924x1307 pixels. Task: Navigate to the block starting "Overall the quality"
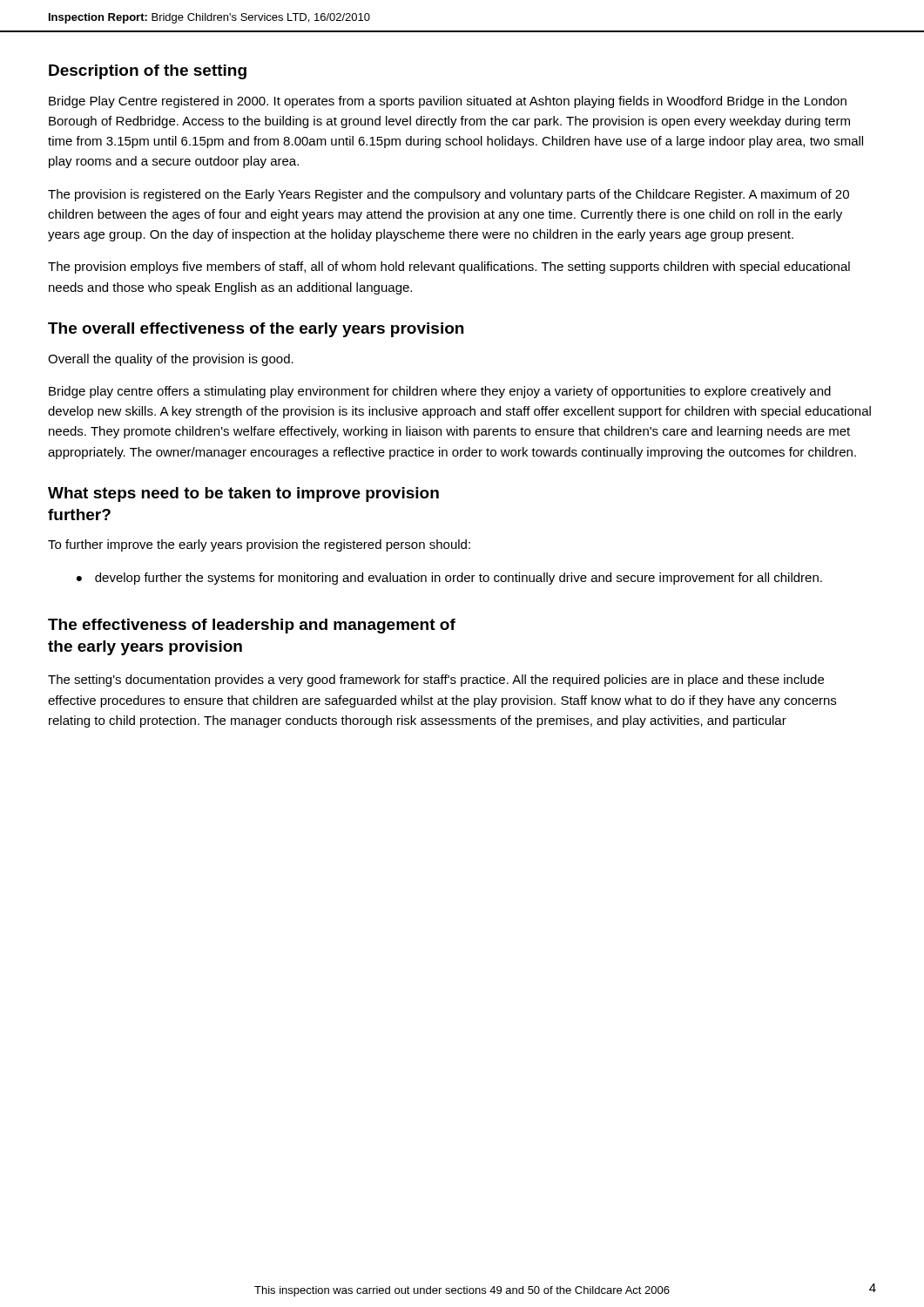(x=171, y=358)
